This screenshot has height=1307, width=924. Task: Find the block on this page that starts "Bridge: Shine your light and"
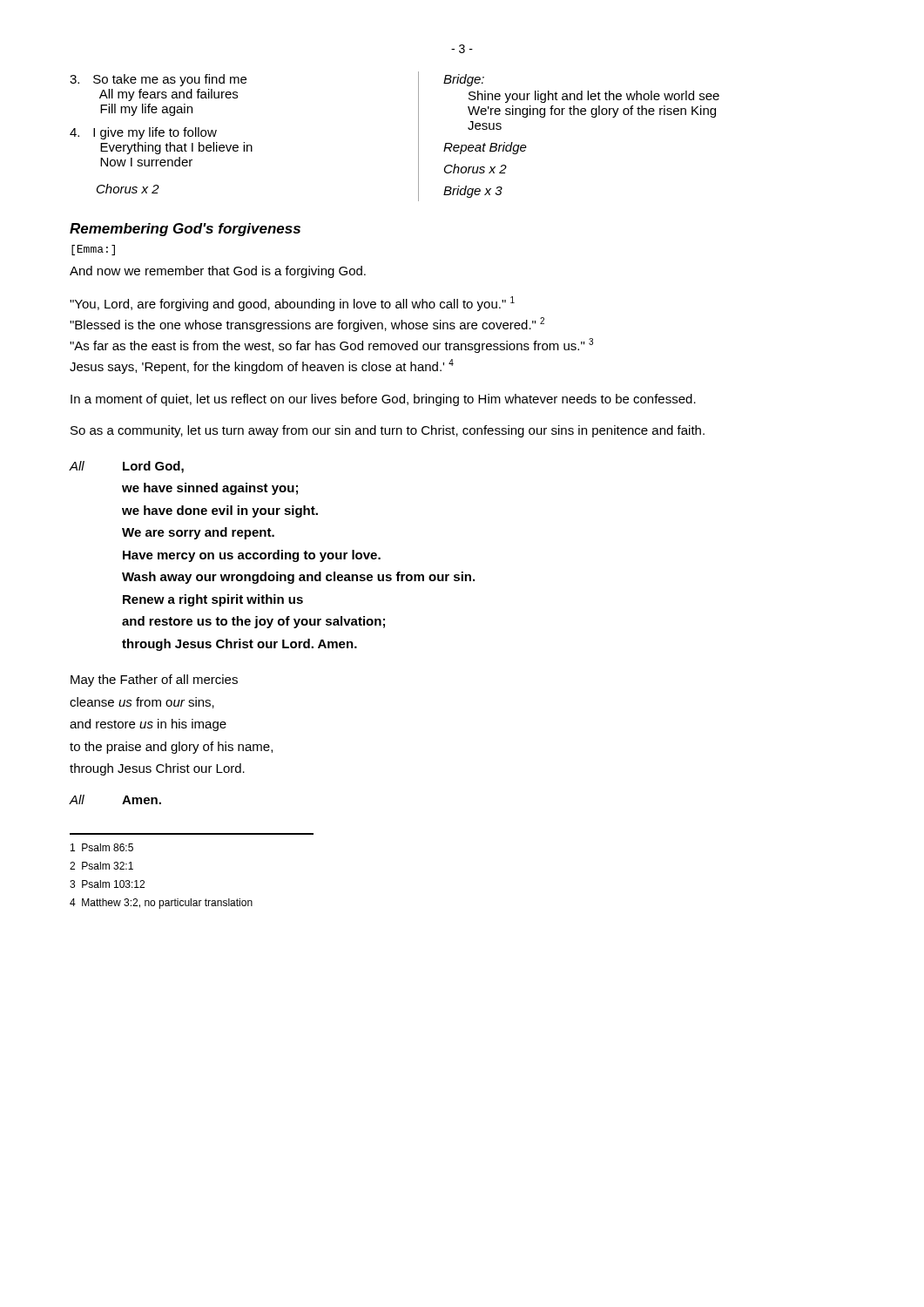[649, 102]
